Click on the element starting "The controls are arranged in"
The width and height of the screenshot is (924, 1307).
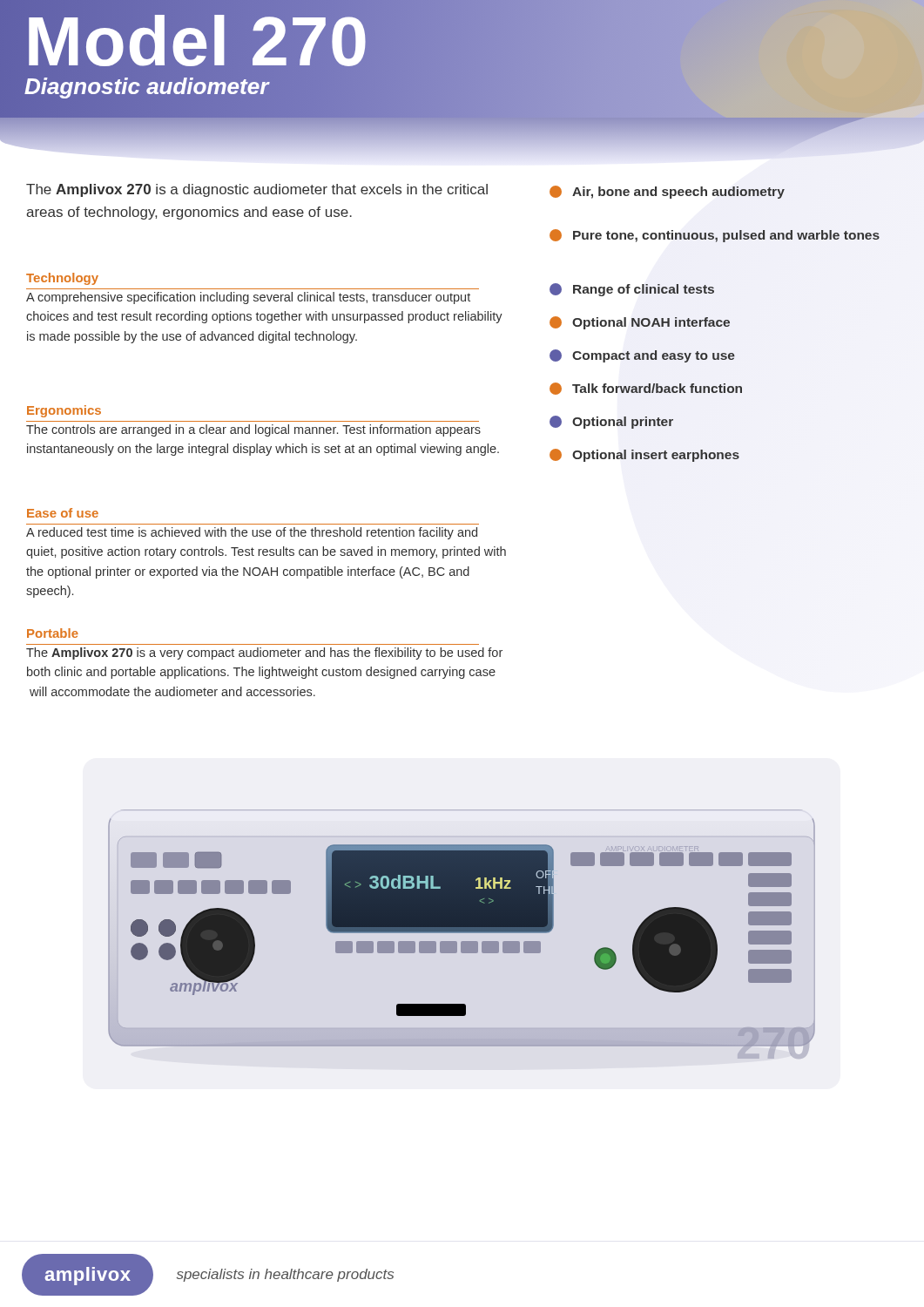pos(268,440)
